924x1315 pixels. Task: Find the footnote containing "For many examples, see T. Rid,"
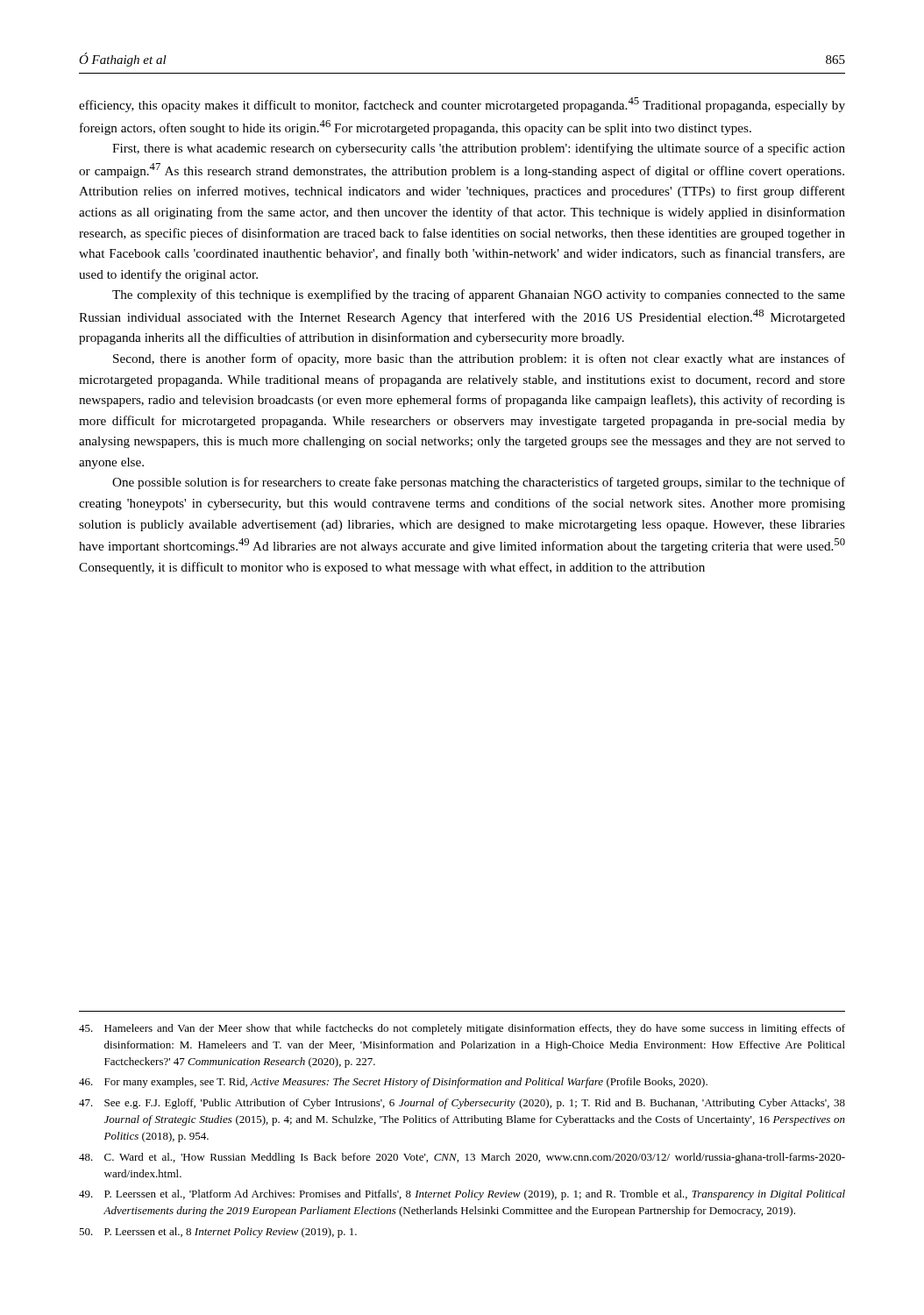coord(462,1083)
